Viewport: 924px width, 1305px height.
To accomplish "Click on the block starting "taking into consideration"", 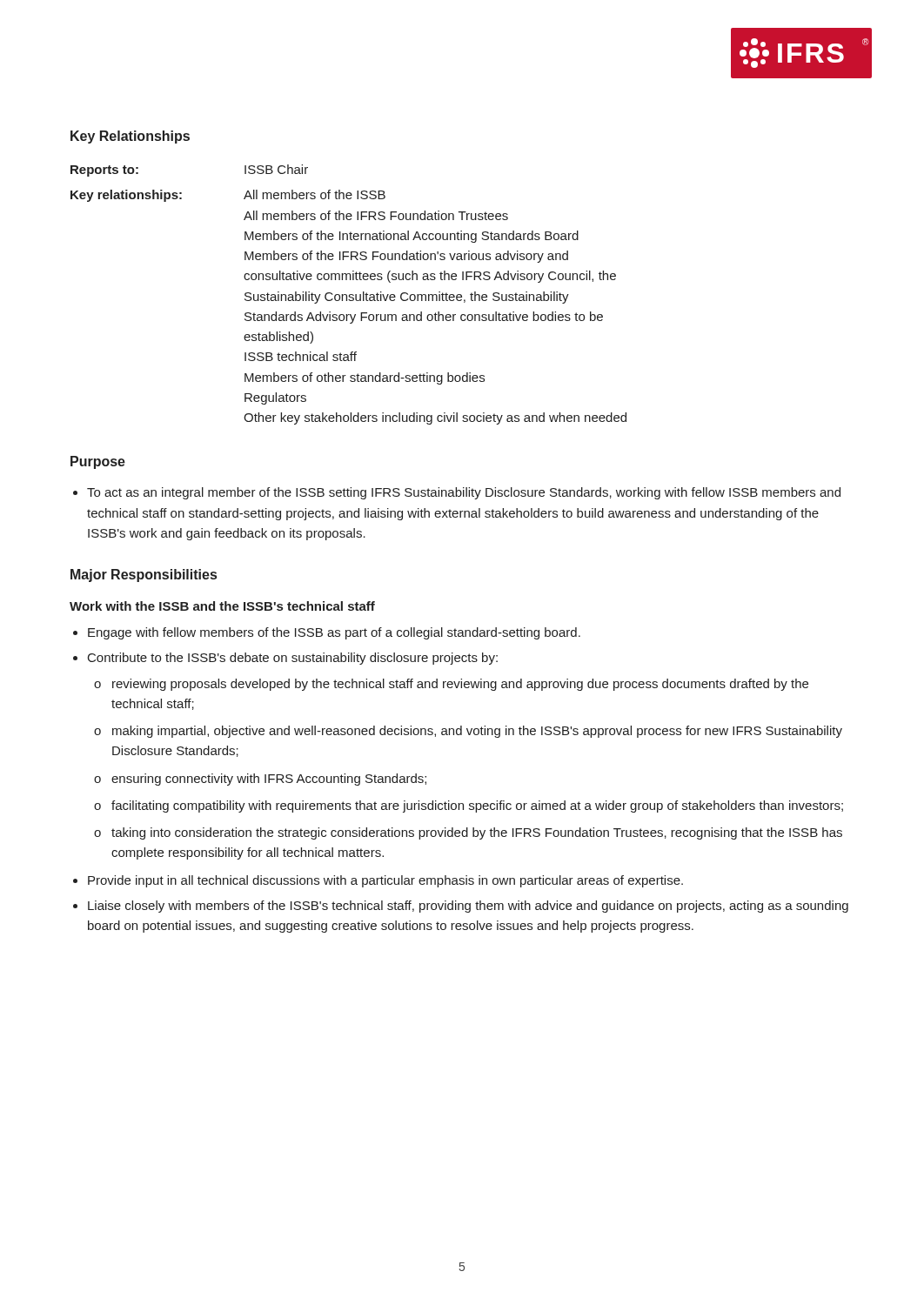I will coord(477,842).
